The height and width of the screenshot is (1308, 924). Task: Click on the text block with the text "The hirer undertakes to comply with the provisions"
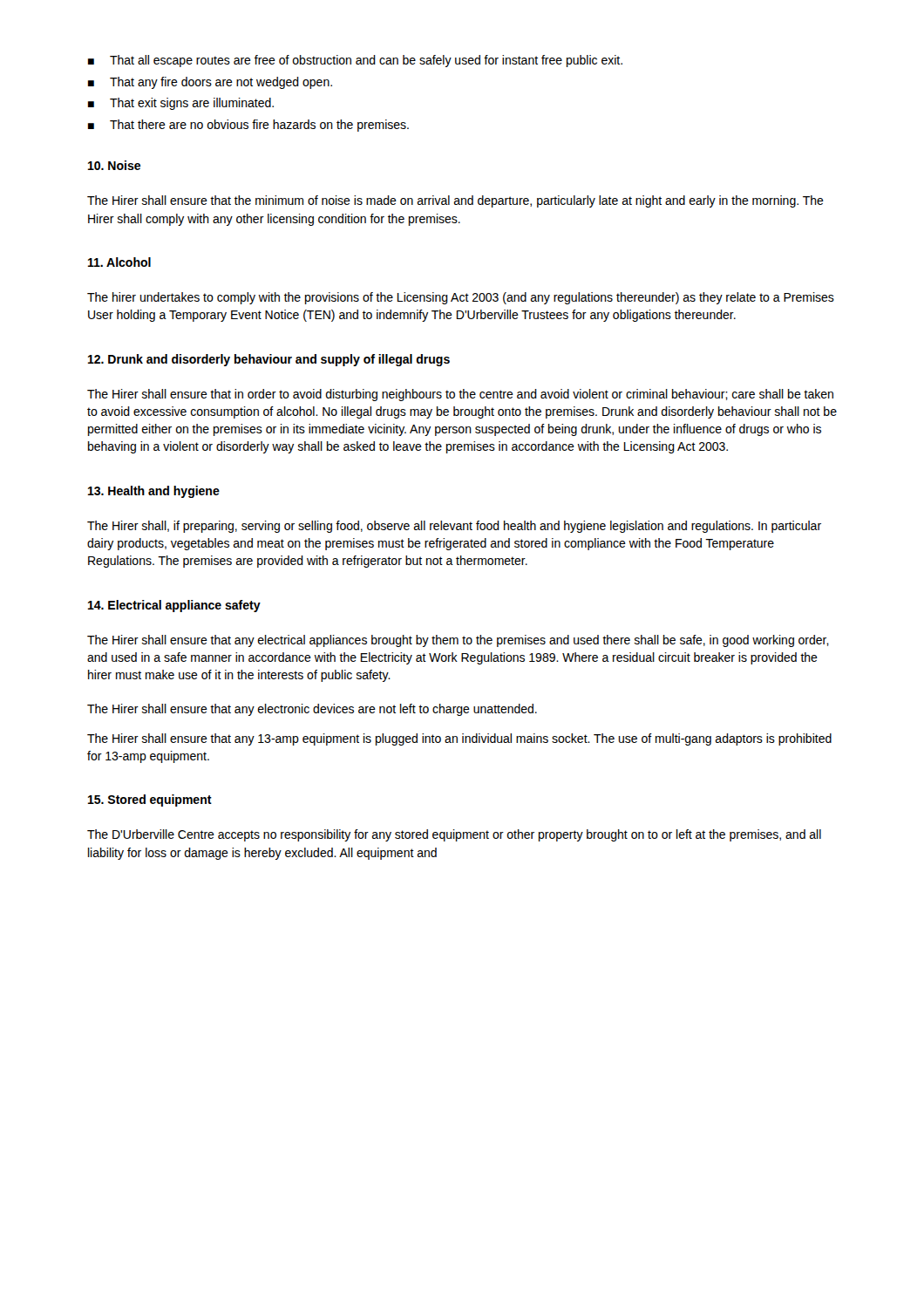[x=461, y=306]
